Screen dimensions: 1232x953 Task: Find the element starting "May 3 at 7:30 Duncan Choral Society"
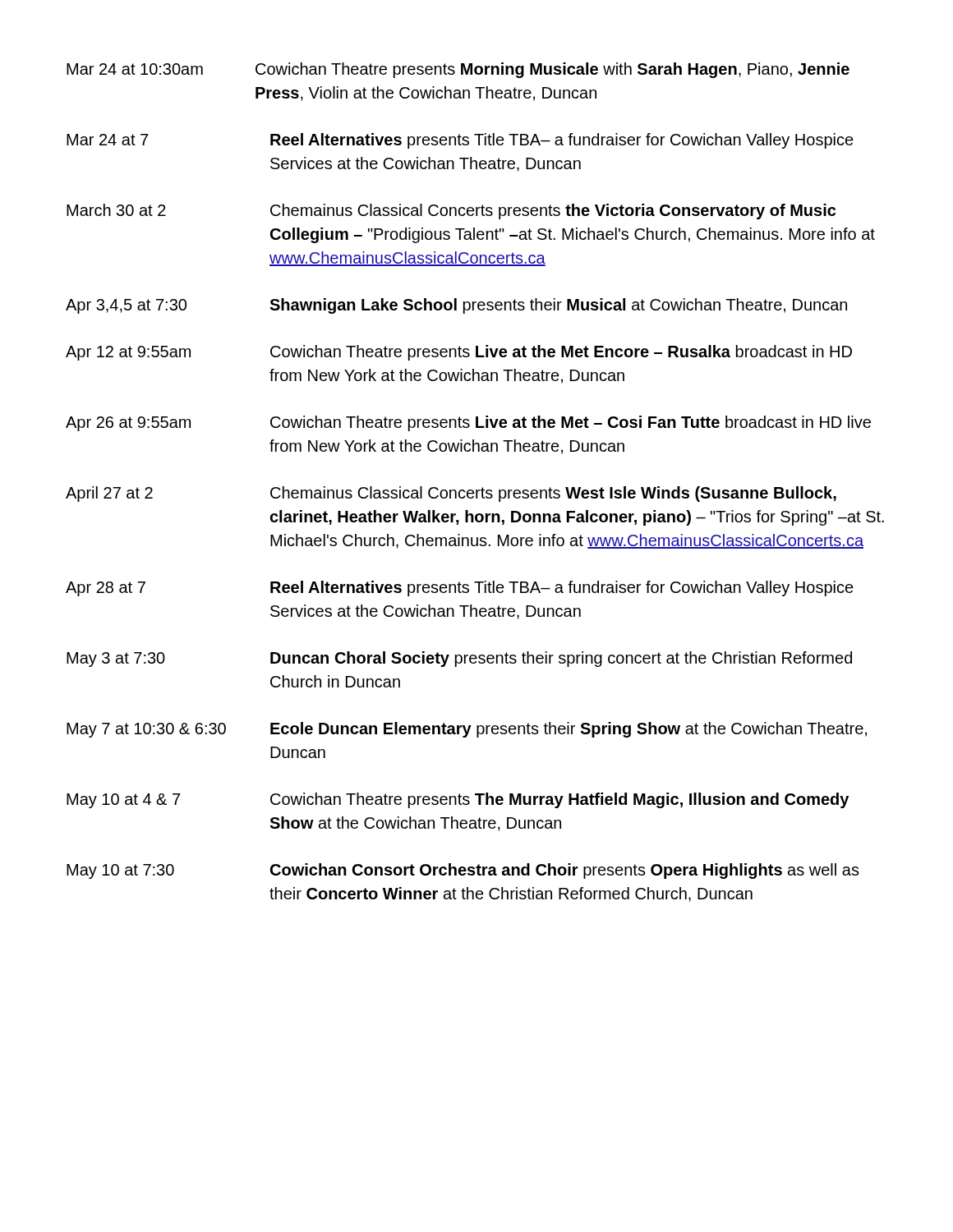pos(476,670)
